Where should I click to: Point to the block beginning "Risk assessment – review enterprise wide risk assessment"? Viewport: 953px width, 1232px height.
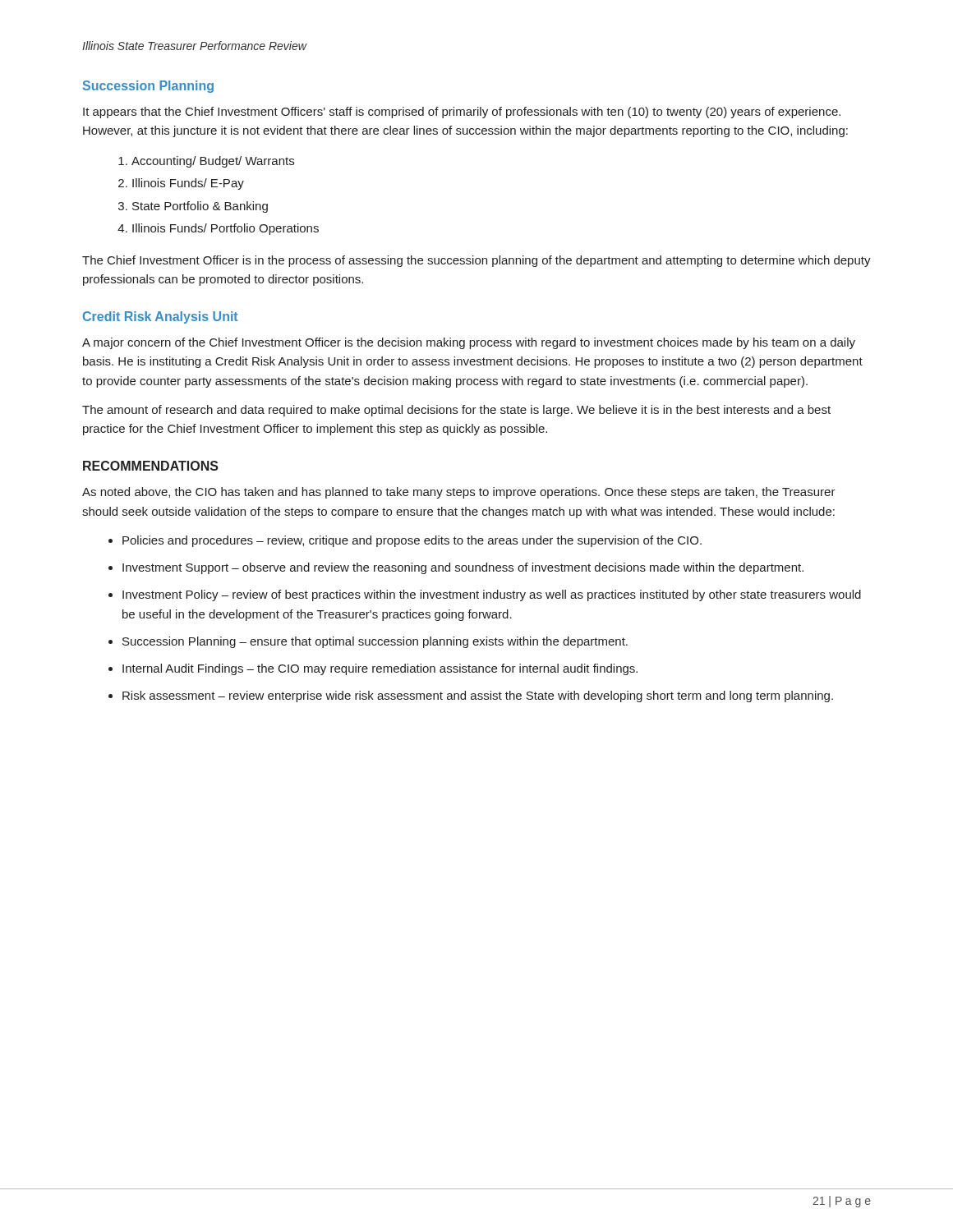coord(478,695)
